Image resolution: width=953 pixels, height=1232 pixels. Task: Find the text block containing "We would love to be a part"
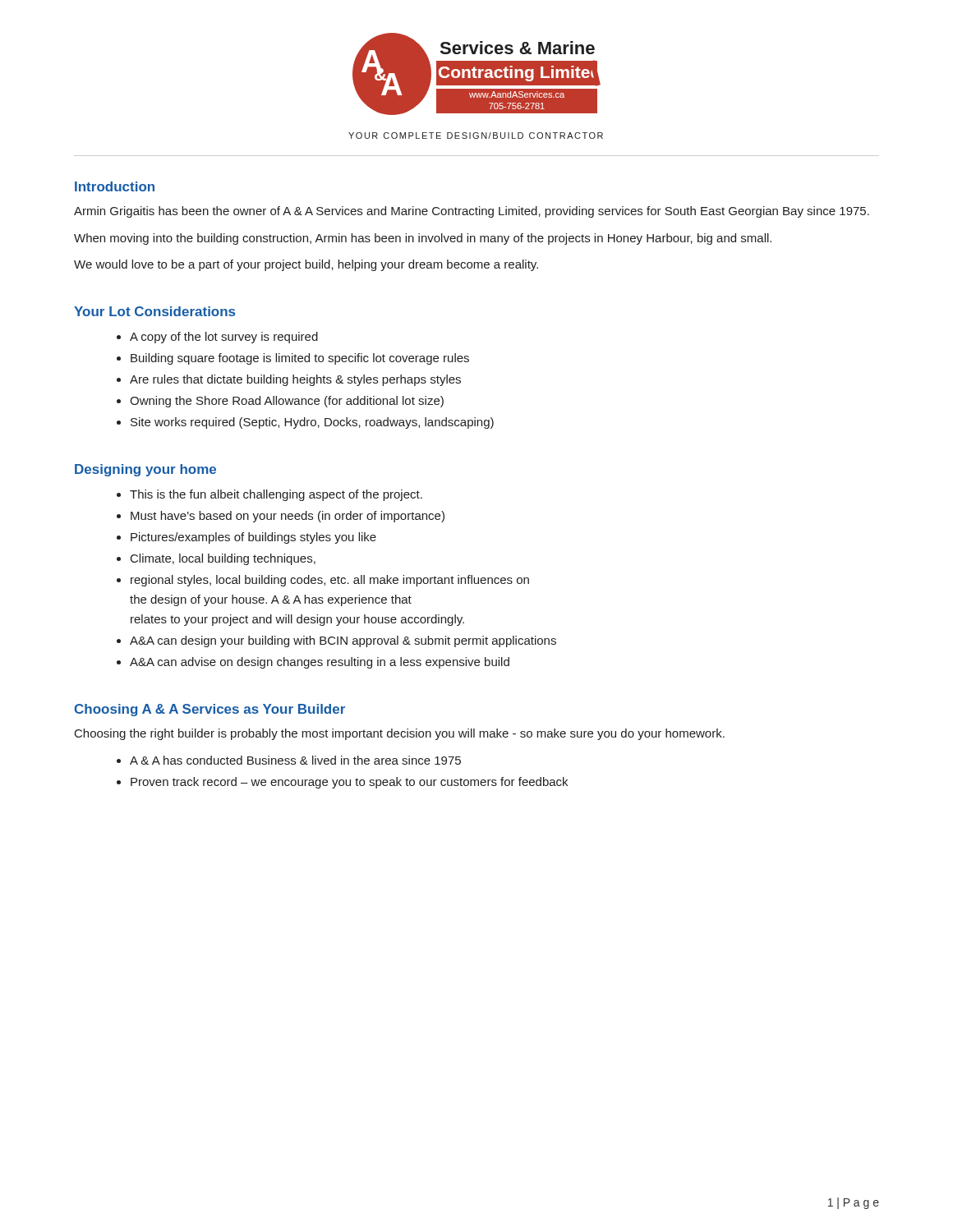307,264
